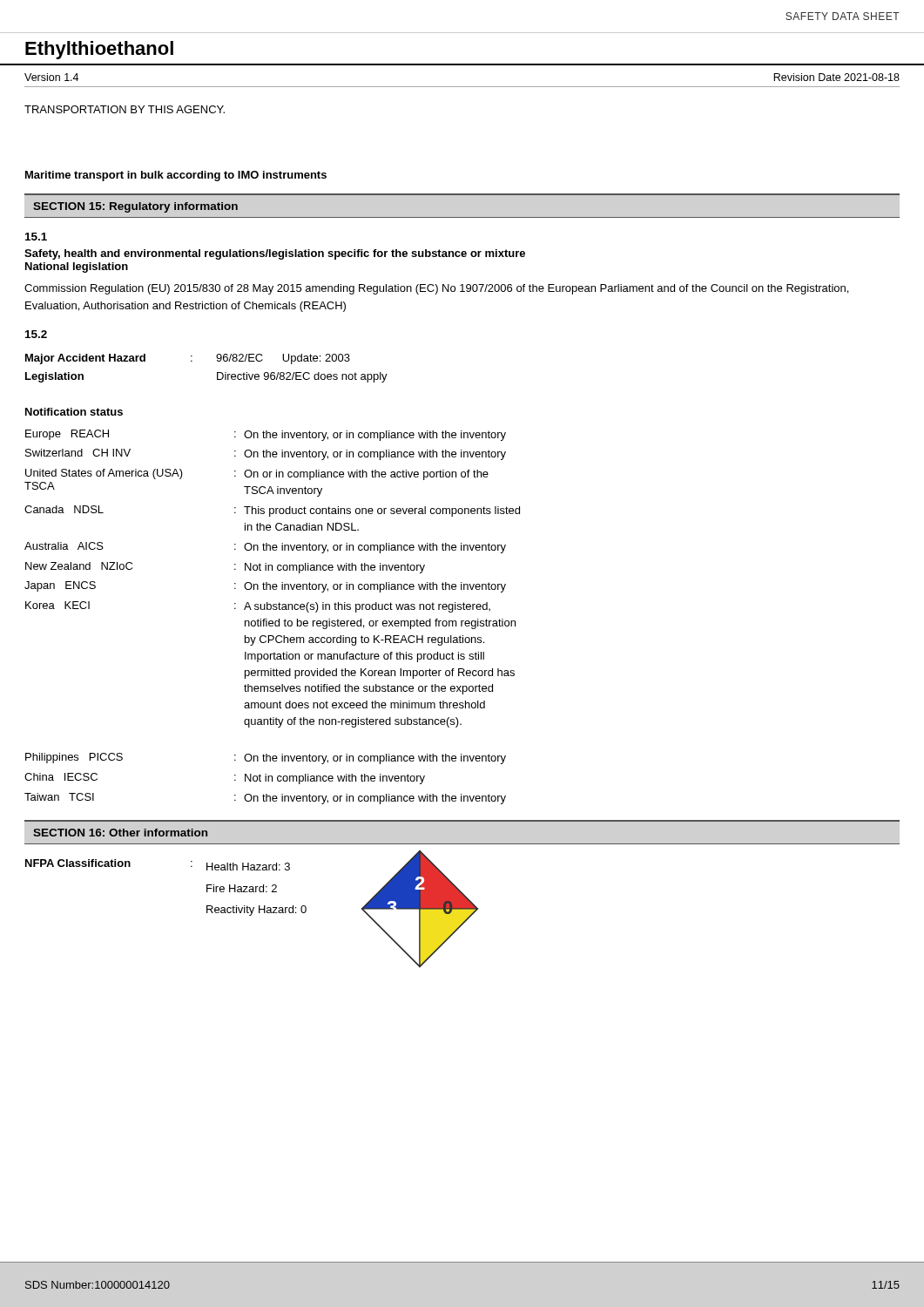
Task: Point to the region starting "SECTION 15: Regulatory information"
Action: pyautogui.click(x=136, y=206)
